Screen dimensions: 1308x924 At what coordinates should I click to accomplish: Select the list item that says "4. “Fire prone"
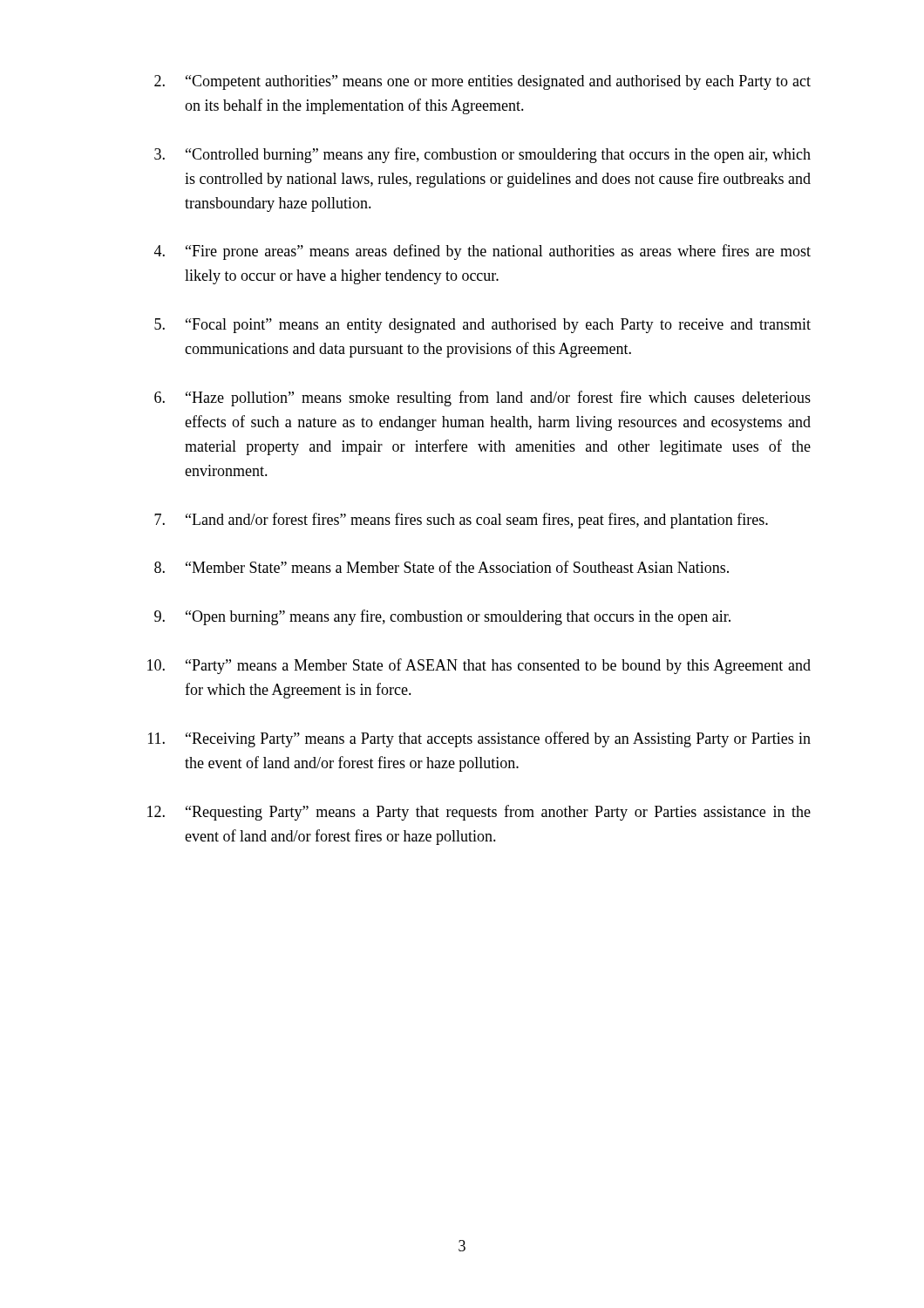pos(462,264)
